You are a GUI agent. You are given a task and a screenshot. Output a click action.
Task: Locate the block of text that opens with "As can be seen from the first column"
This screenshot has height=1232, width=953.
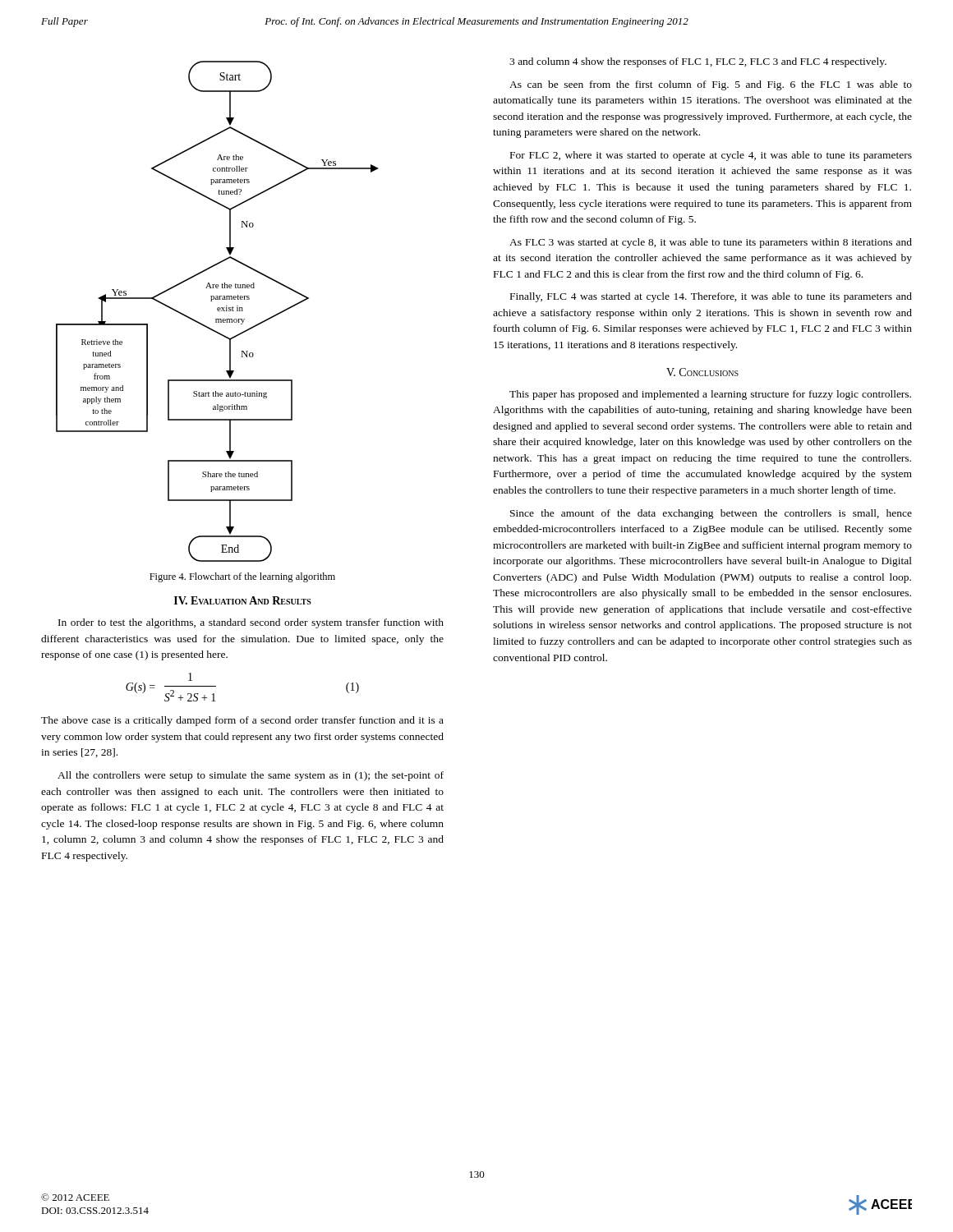(702, 108)
